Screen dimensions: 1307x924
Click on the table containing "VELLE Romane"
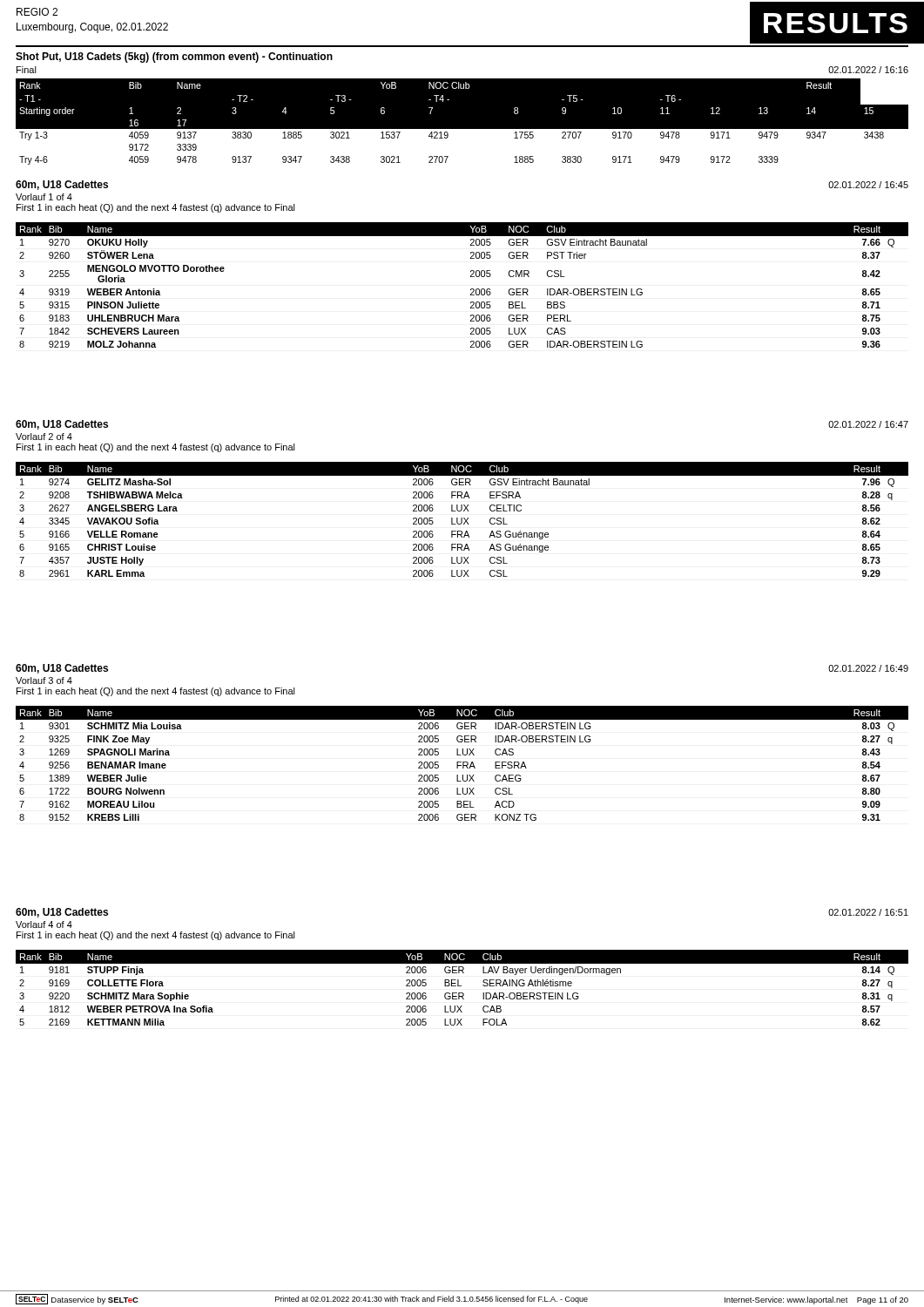click(462, 521)
